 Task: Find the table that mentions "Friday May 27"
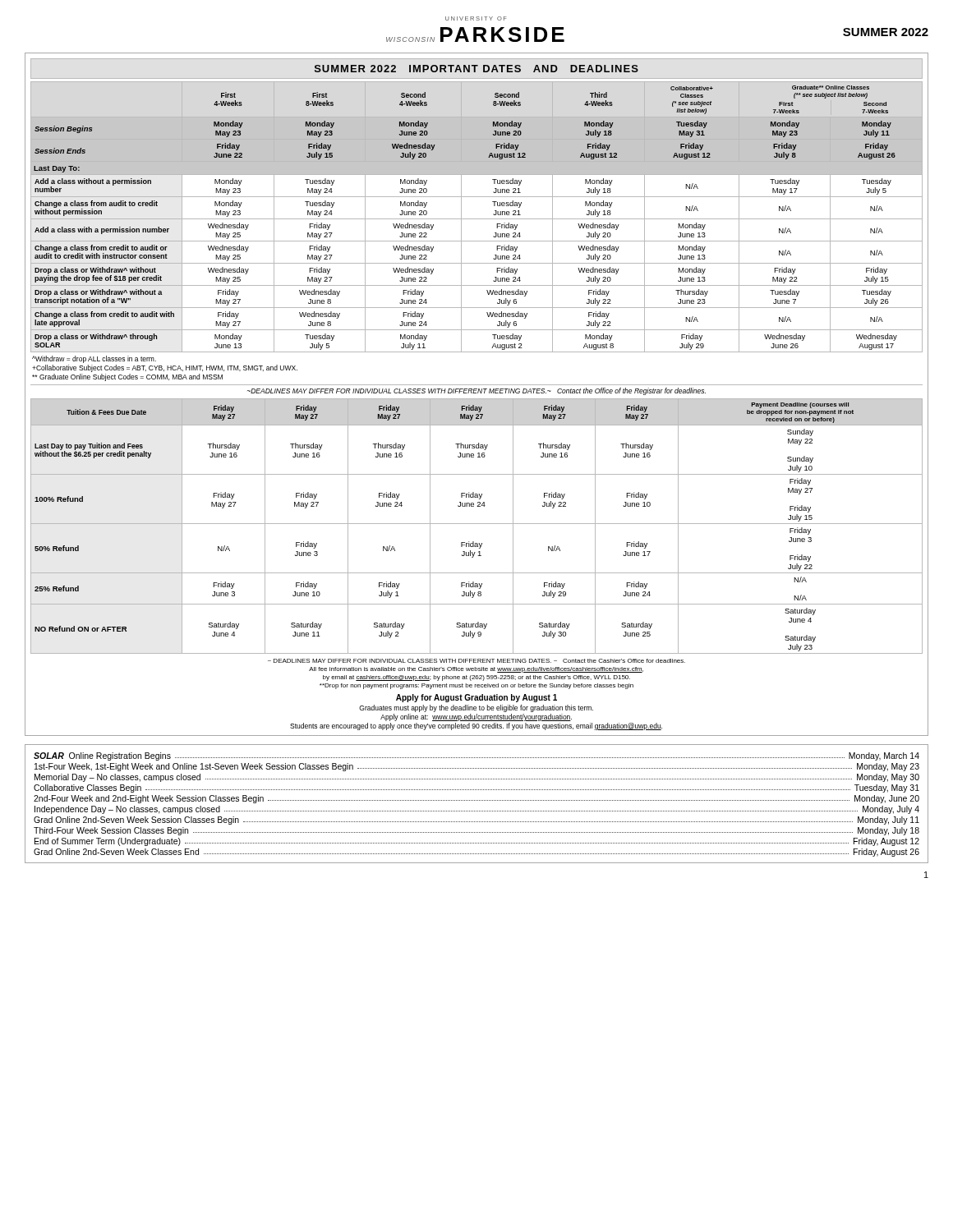[x=476, y=526]
